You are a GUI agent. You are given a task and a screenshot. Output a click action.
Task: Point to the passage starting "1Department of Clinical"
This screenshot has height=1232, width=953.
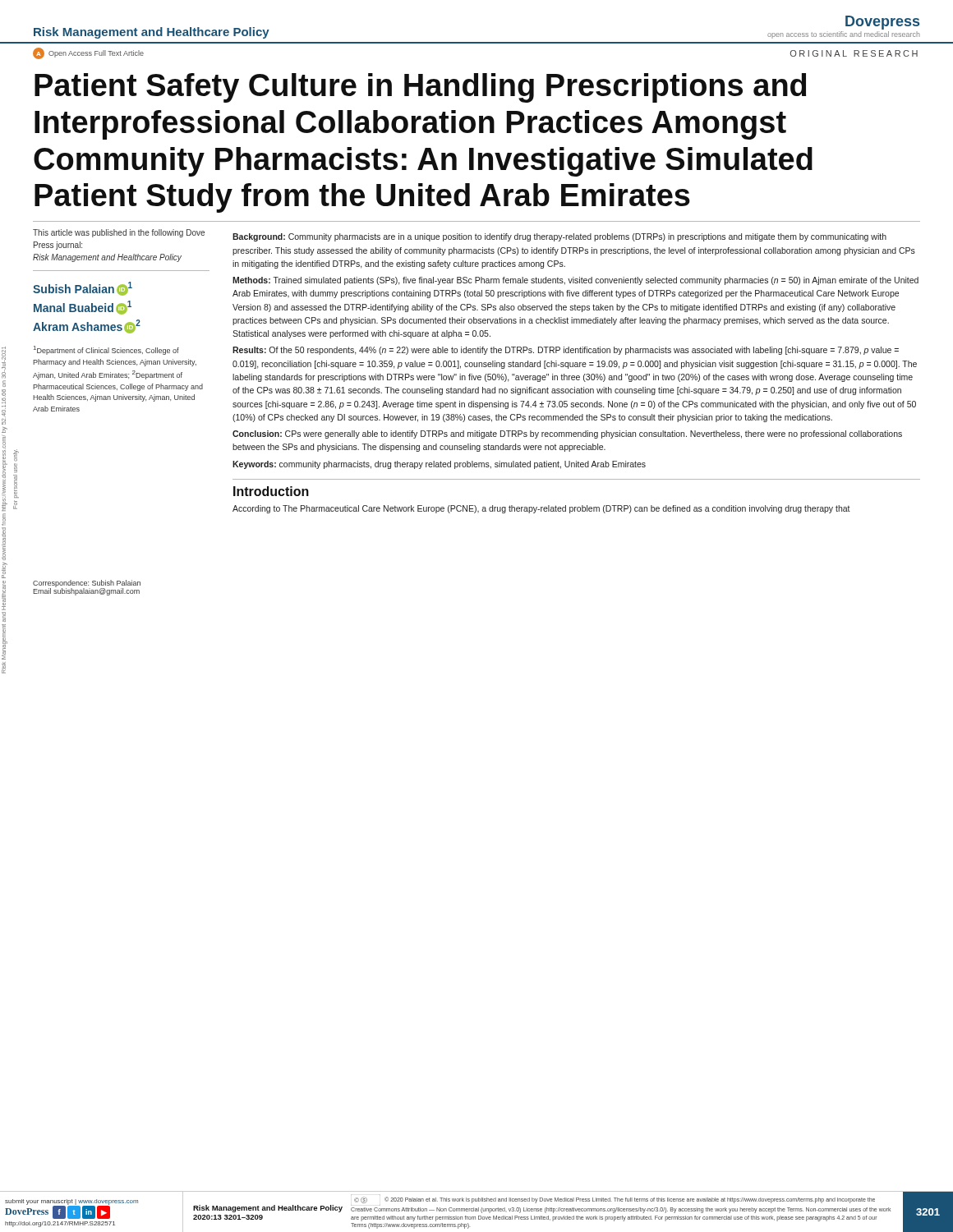tap(118, 379)
